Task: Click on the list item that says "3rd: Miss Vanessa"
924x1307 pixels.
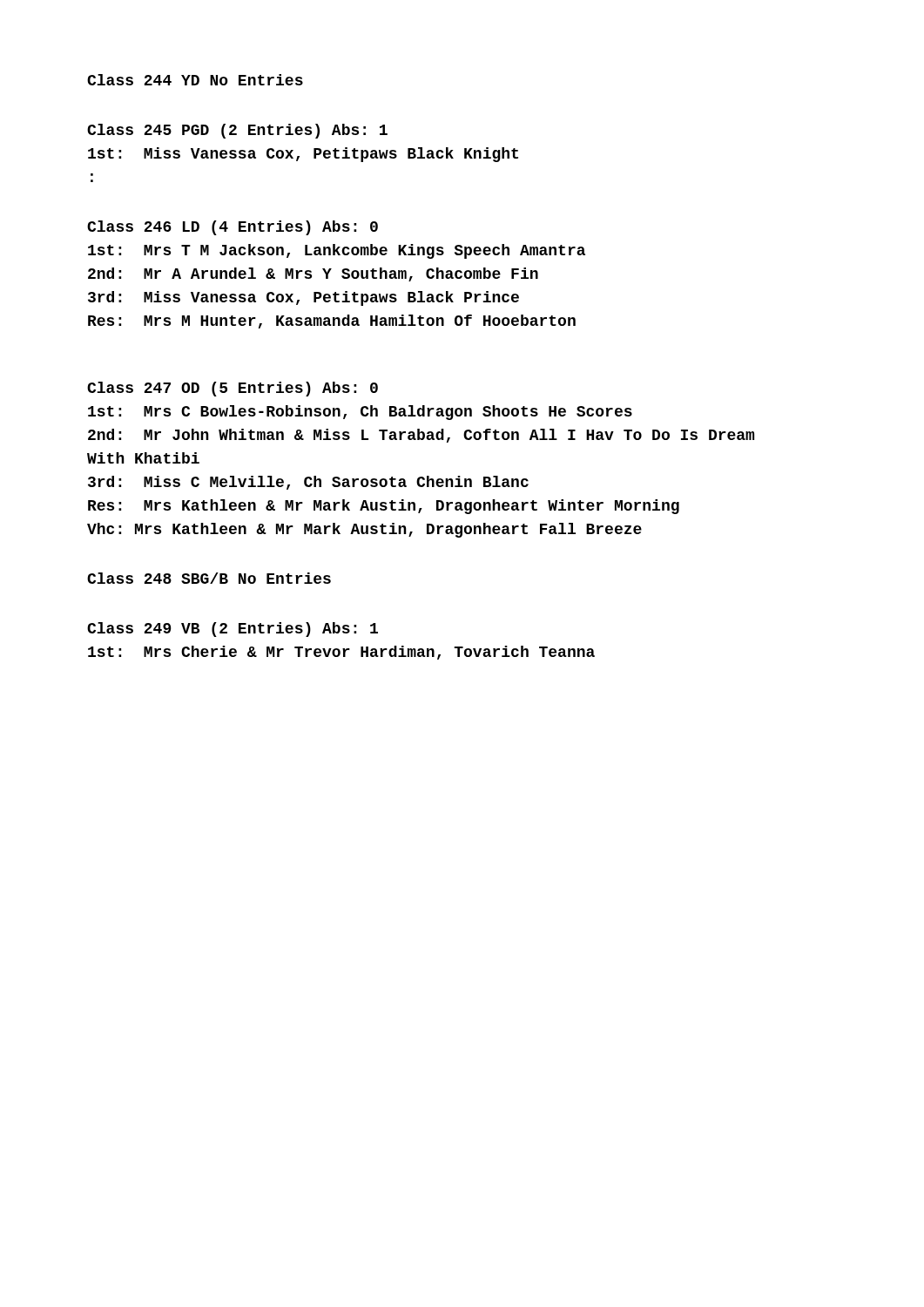Action: (x=303, y=298)
